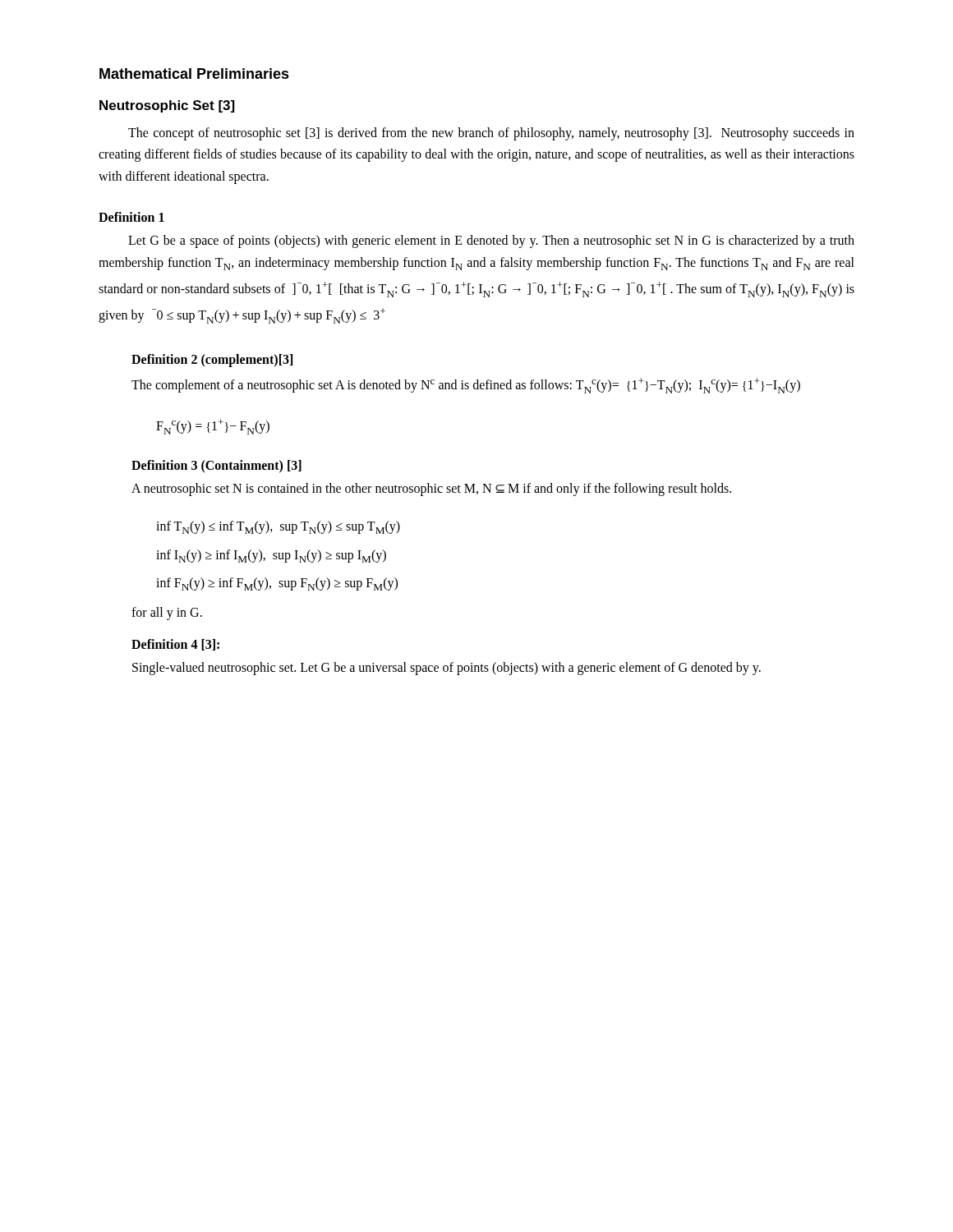Point to the text starting "A neutrosophic set N is contained in the"
Viewport: 953px width, 1232px height.
[x=432, y=489]
